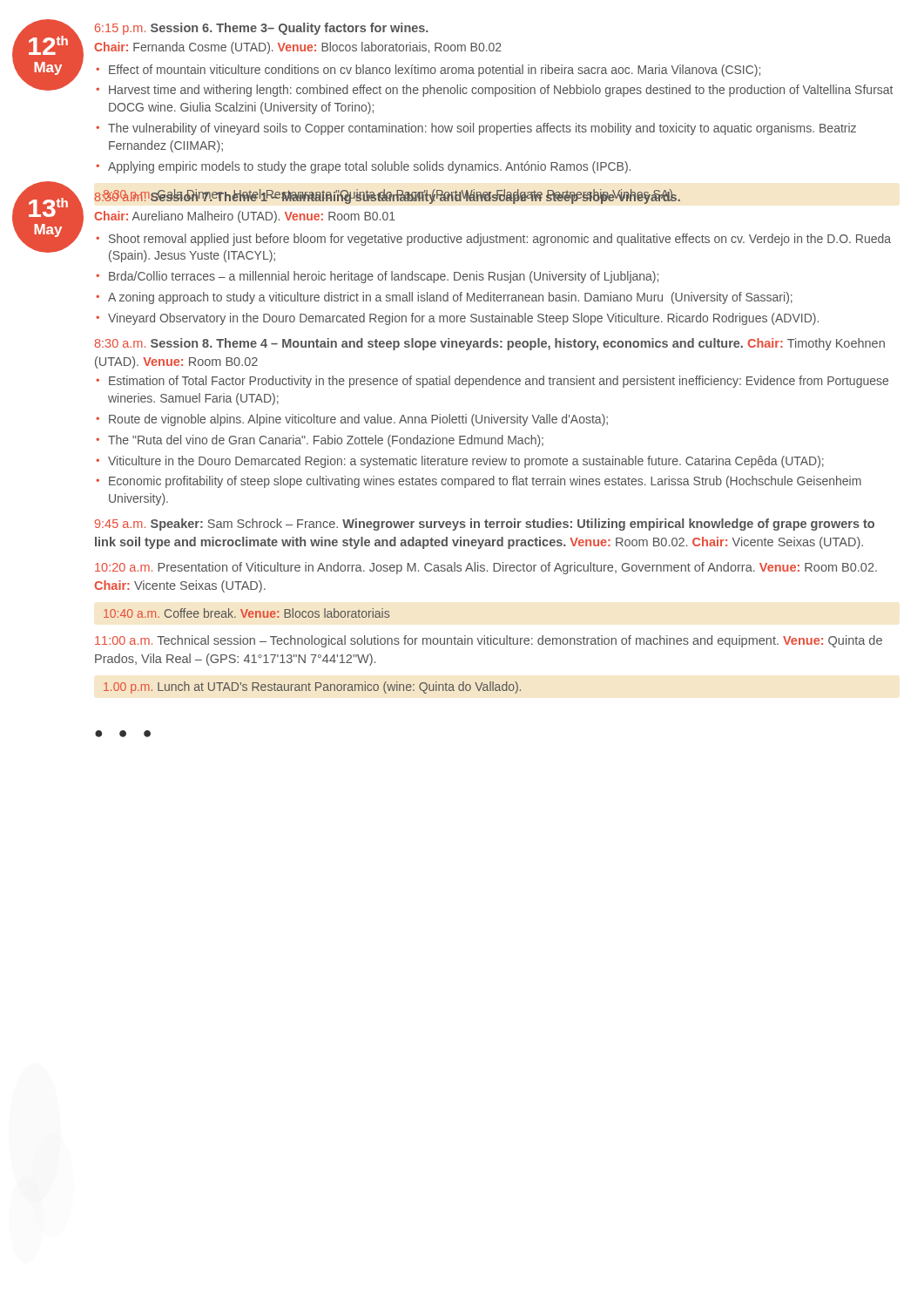Click the passage that begins "11:00 a.m. Technical session – Technological"
Viewport: 924px width, 1307px height.
click(488, 650)
